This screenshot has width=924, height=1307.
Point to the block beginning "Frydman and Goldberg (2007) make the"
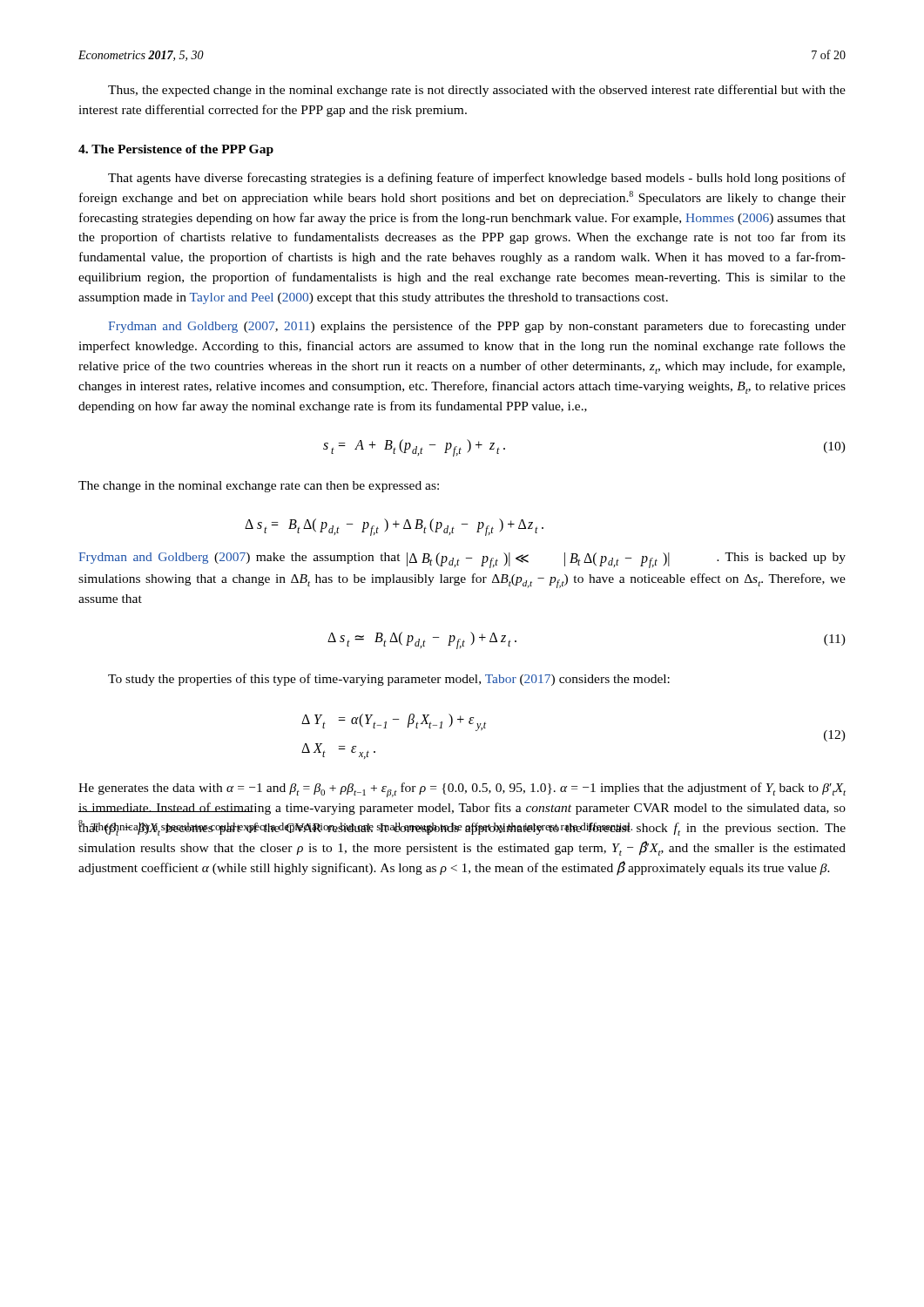click(x=462, y=576)
